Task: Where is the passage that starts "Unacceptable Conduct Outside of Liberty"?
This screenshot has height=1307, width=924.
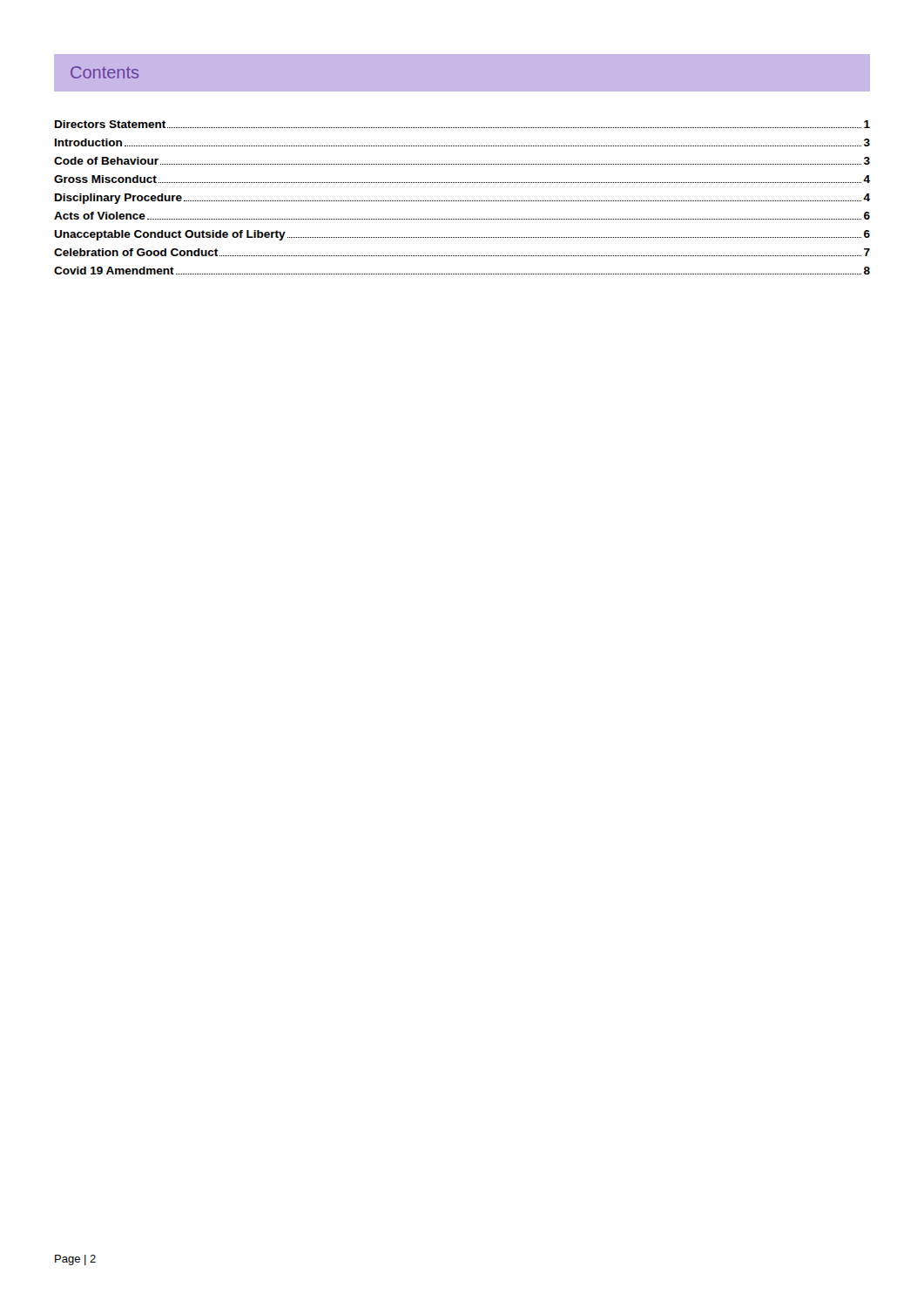Action: (462, 234)
